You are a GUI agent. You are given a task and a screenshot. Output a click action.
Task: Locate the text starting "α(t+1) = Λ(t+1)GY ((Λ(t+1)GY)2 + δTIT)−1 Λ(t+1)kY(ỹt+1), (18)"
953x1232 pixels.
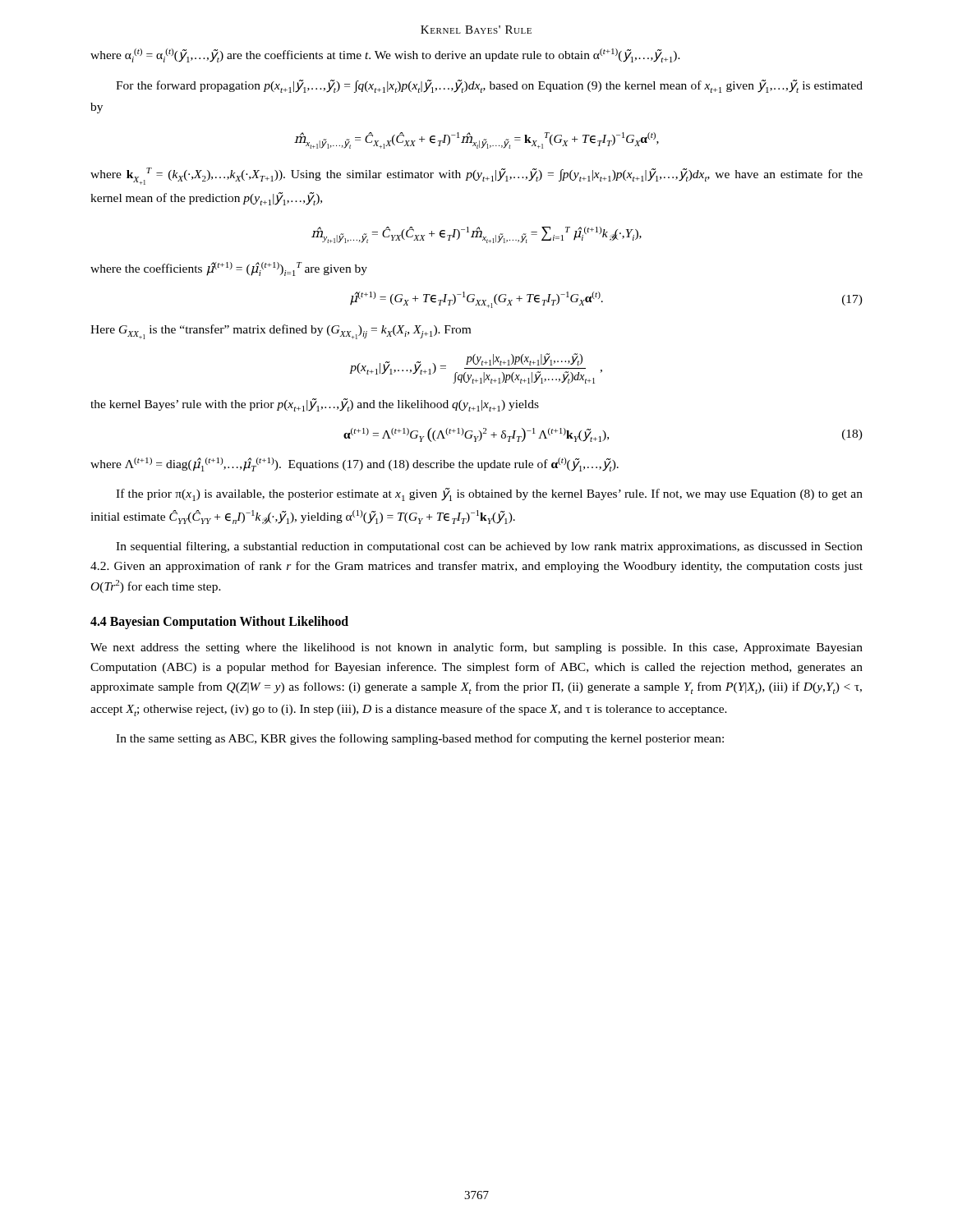point(603,434)
